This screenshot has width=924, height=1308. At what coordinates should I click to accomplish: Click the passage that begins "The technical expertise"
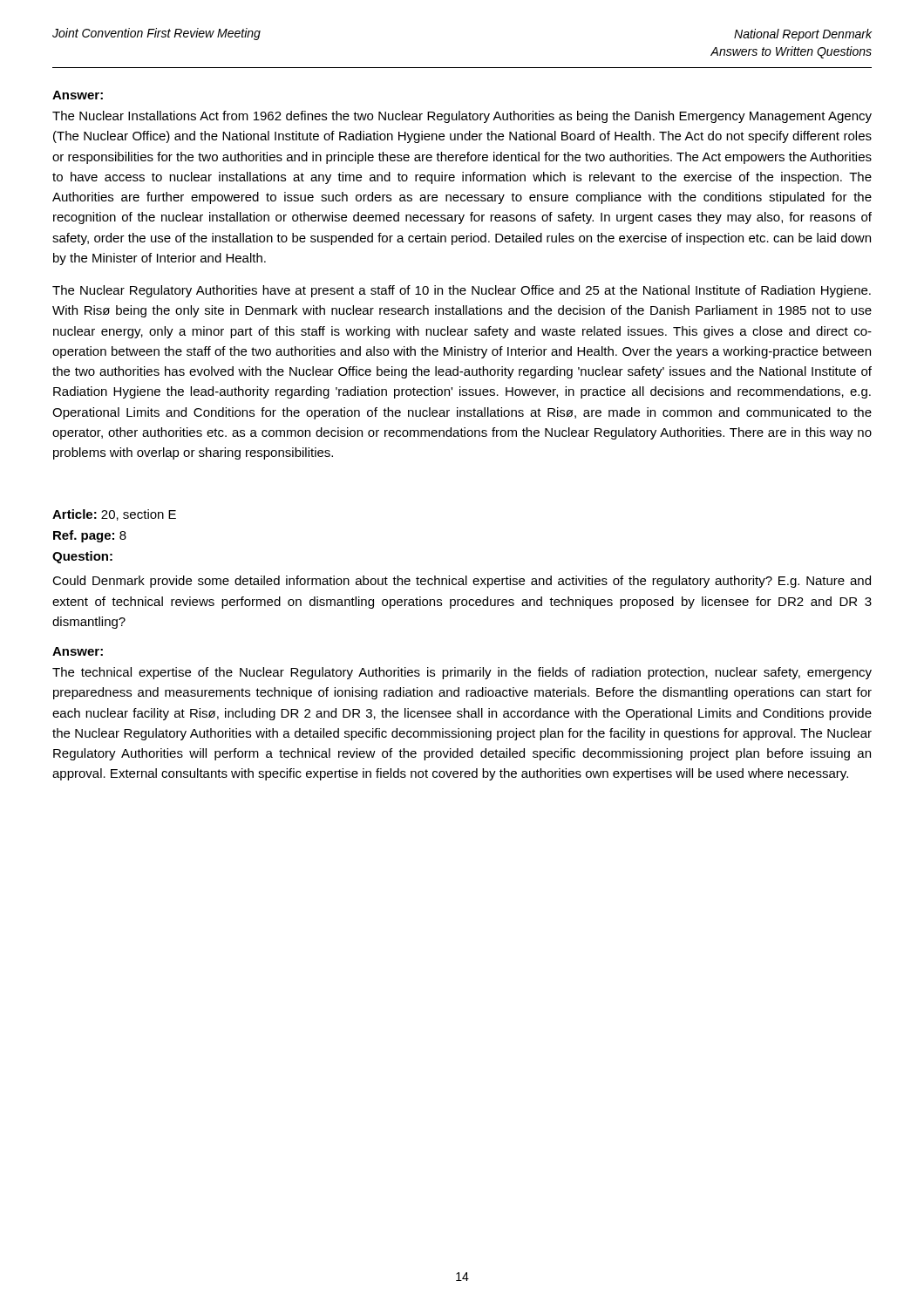pyautogui.click(x=462, y=723)
